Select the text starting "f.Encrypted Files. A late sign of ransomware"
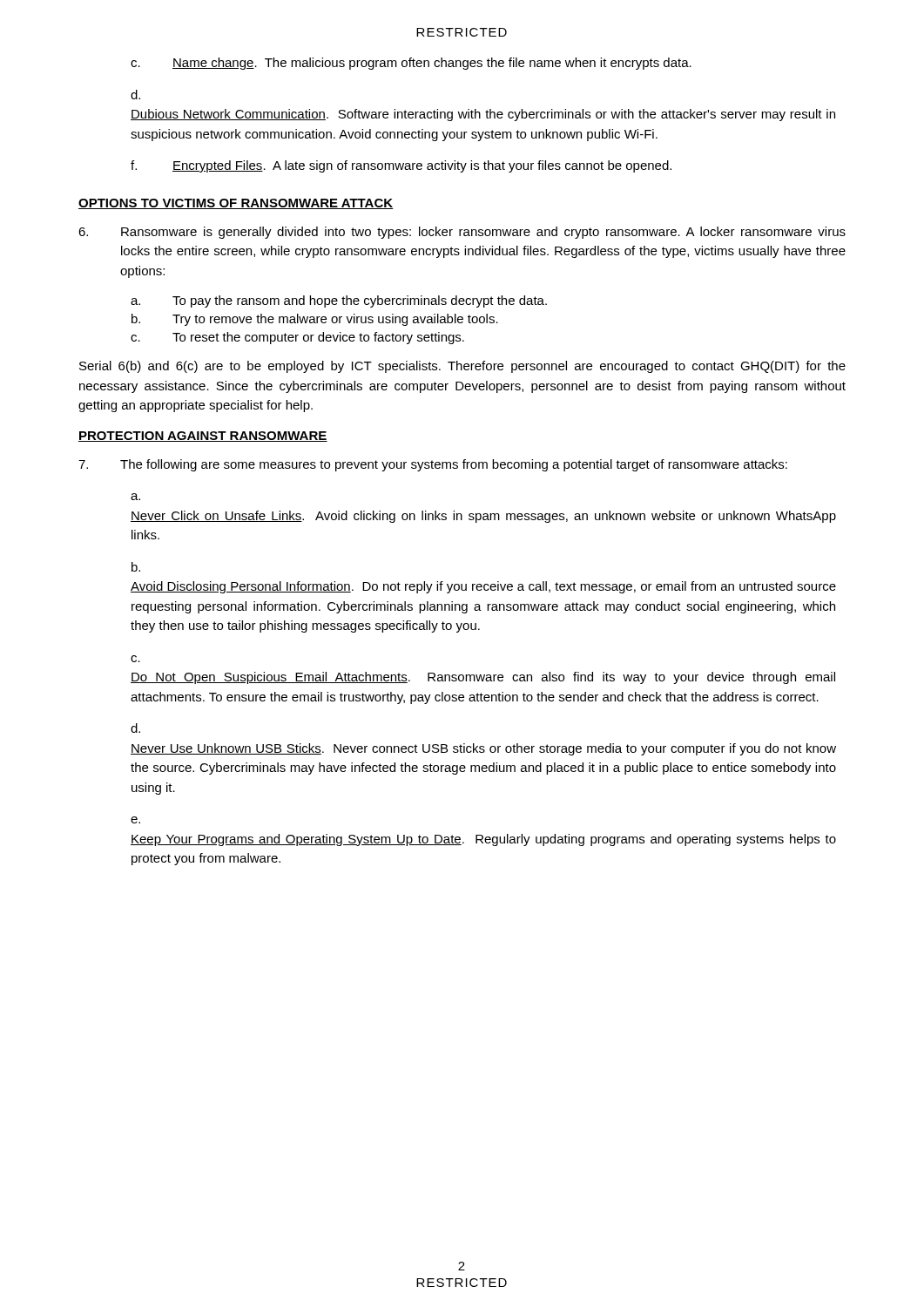The width and height of the screenshot is (924, 1307). (402, 166)
